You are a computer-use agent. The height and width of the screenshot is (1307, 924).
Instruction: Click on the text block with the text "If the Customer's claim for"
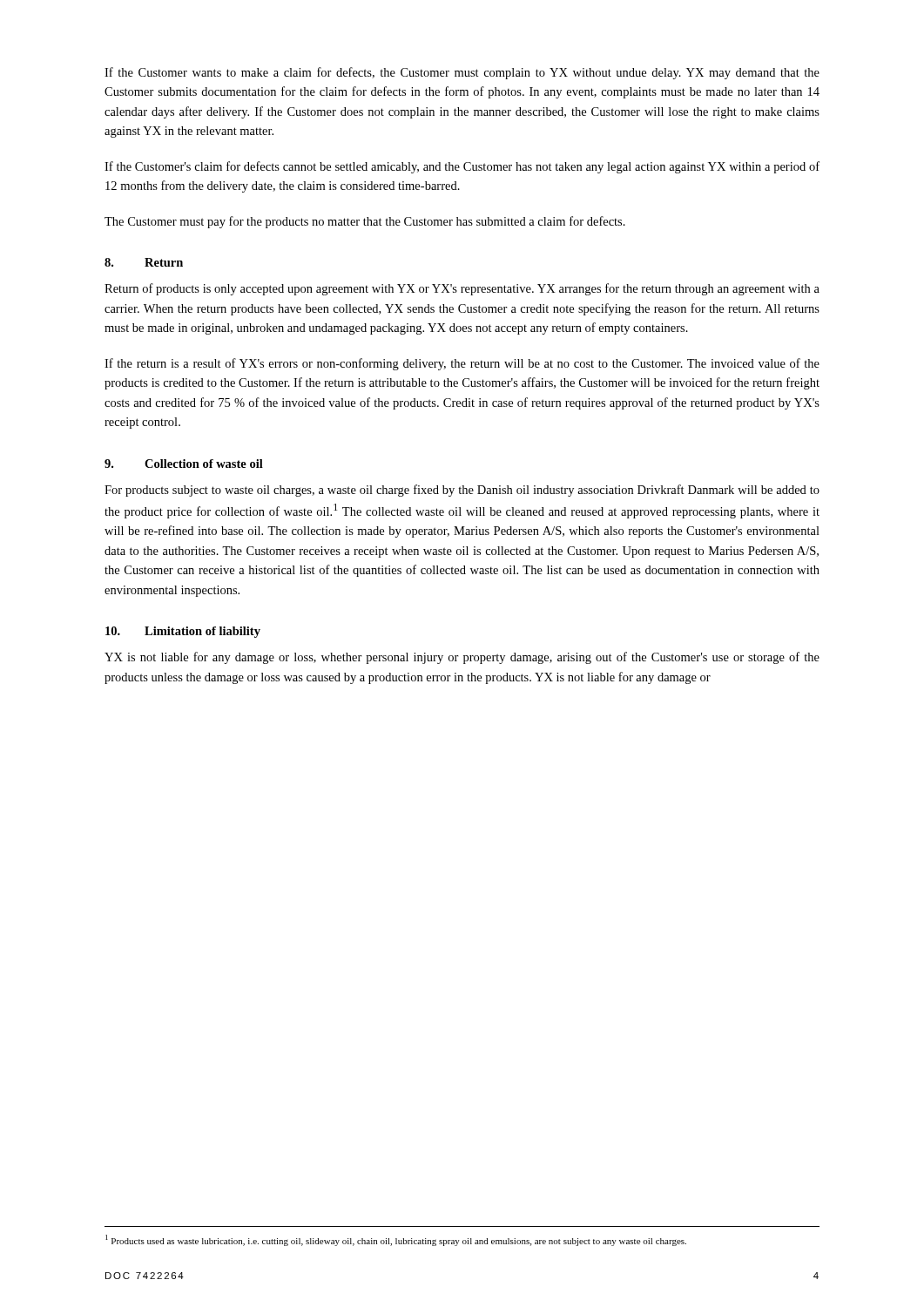462,176
